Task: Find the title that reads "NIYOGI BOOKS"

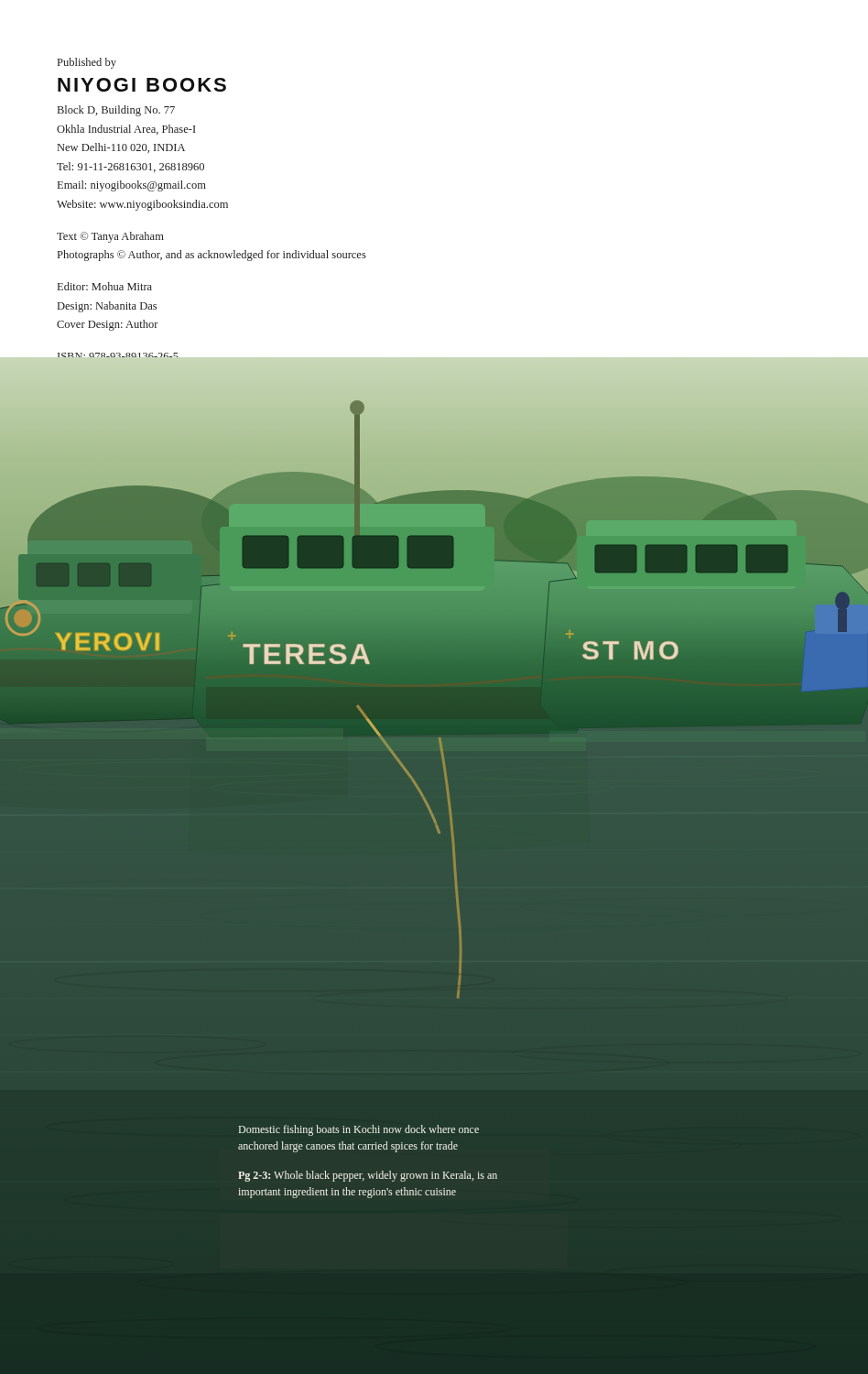Action: click(x=143, y=84)
